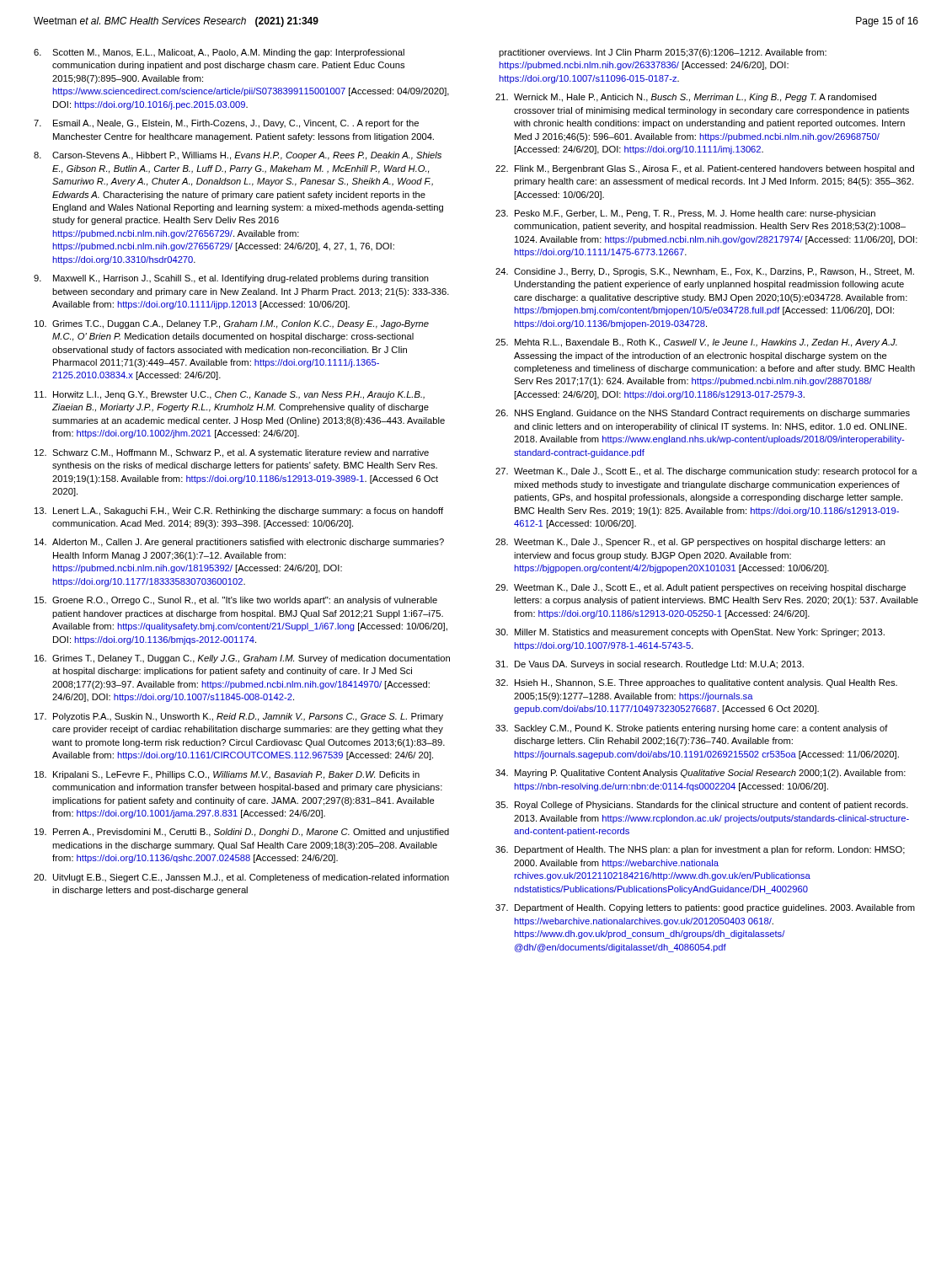The width and height of the screenshot is (952, 1264).
Task: Locate the list item that says "11. Horwitz L.I., Jenq"
Action: pos(243,414)
